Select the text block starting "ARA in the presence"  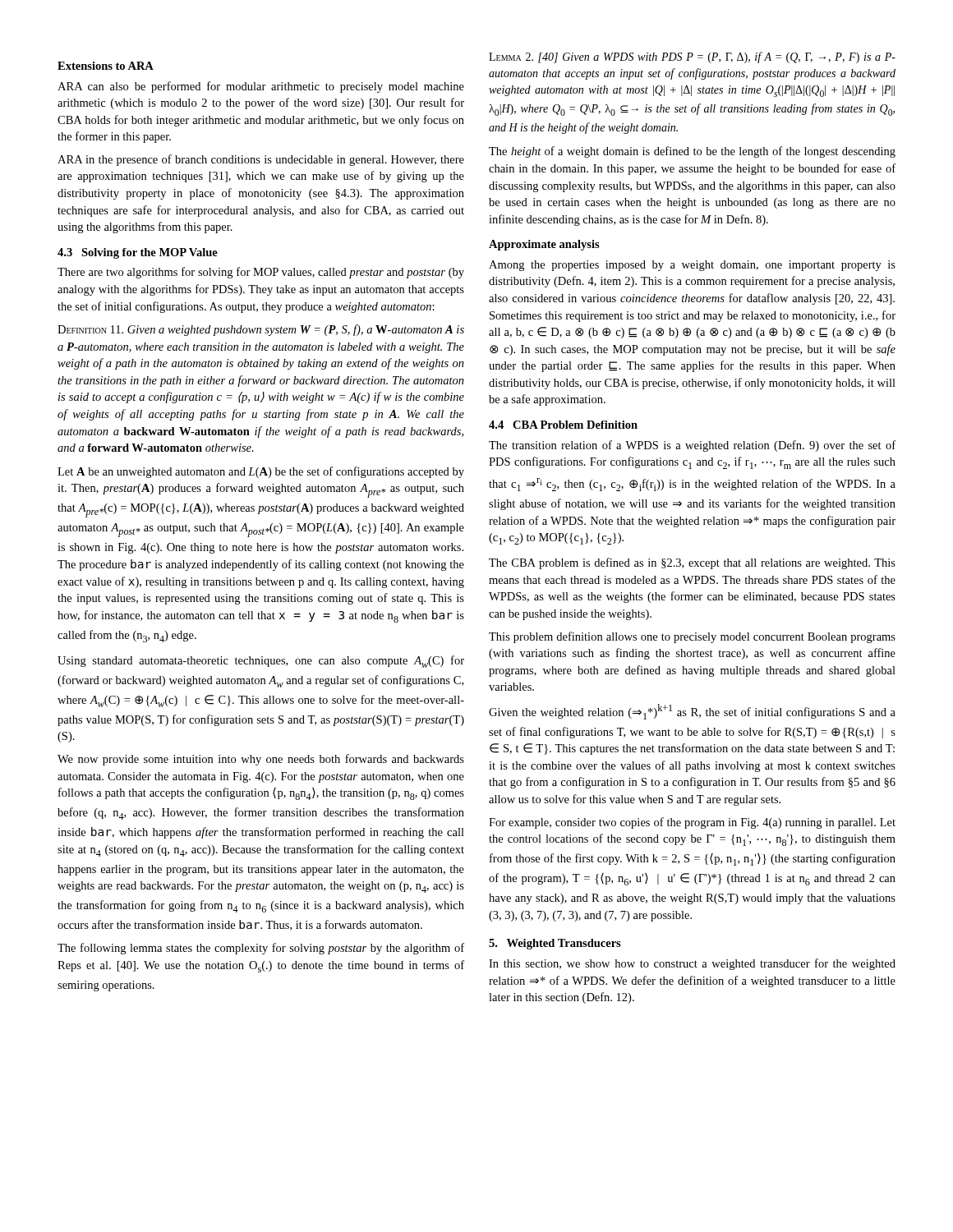tap(261, 193)
